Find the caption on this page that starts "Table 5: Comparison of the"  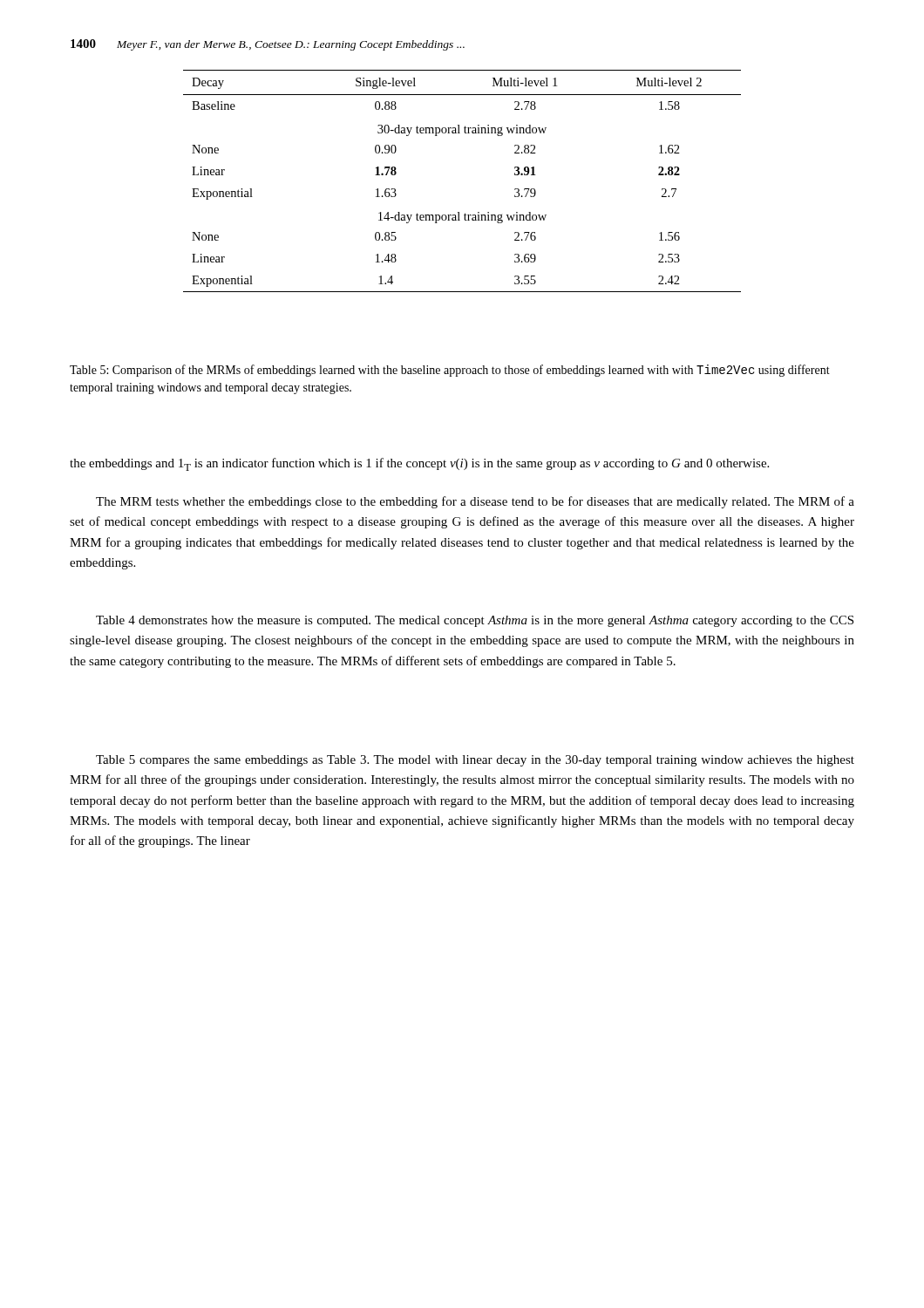click(450, 379)
